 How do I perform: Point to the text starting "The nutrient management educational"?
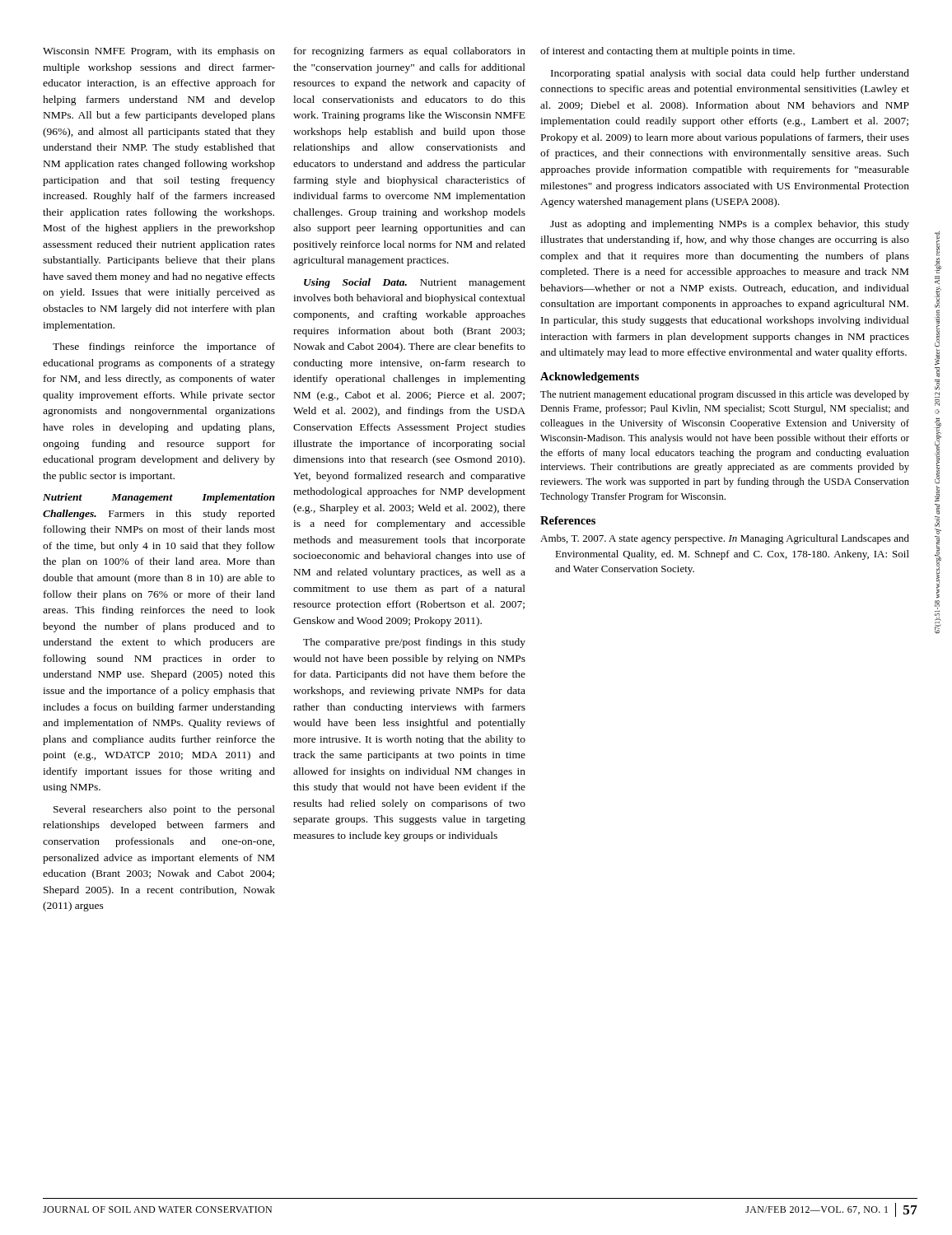(725, 446)
